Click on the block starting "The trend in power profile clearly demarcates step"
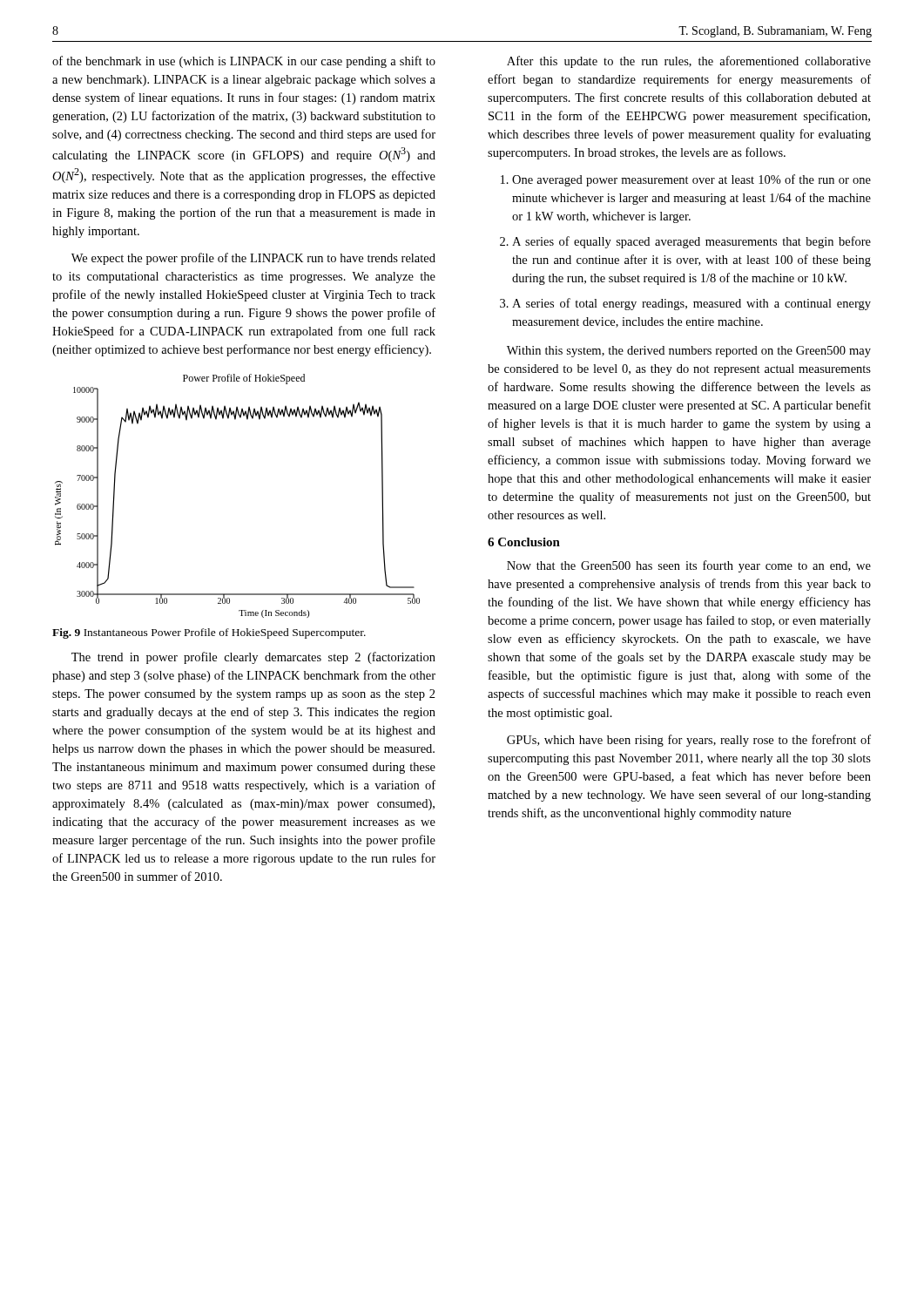 point(244,767)
